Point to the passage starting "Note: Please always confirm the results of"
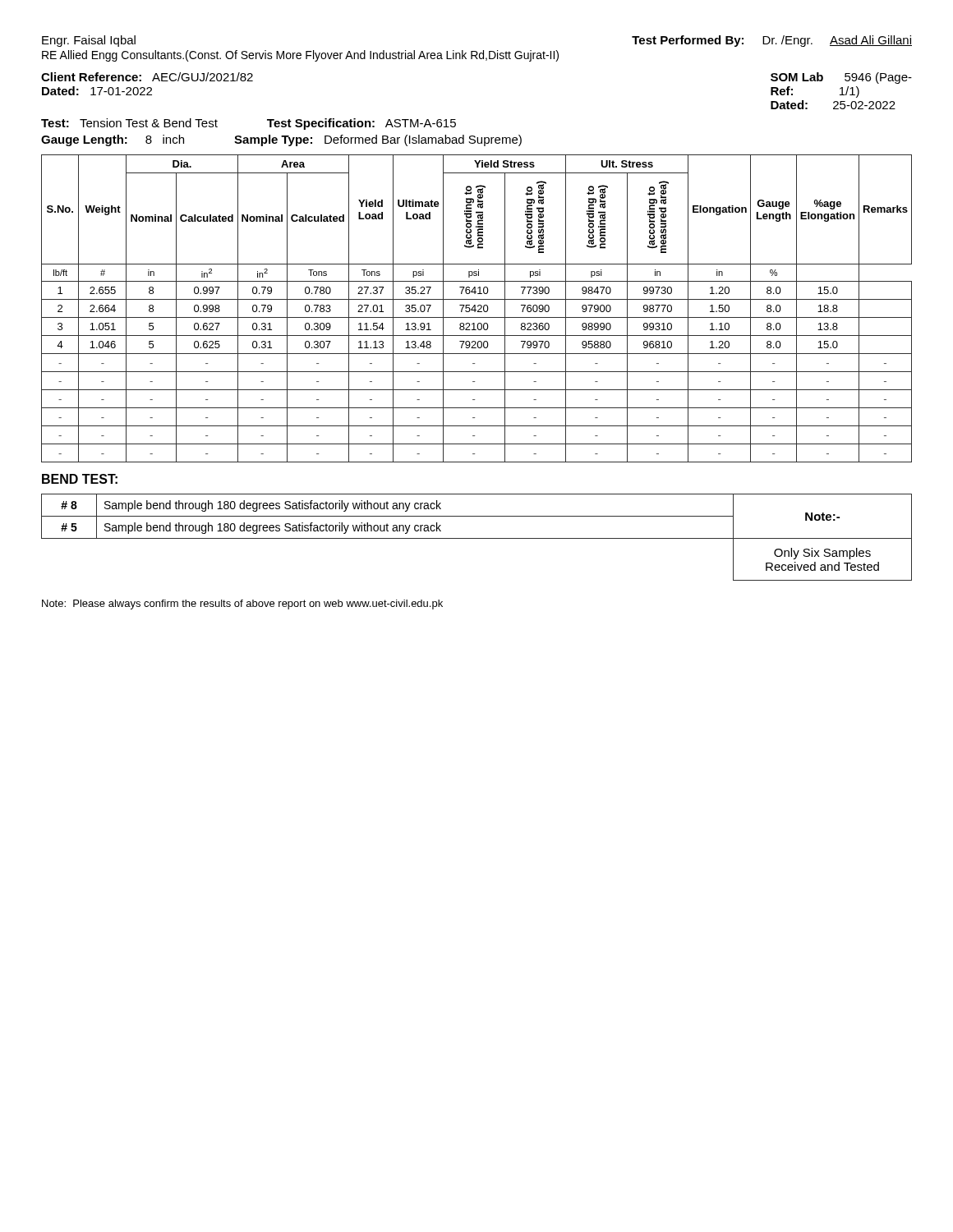The height and width of the screenshot is (1232, 953). (x=242, y=604)
